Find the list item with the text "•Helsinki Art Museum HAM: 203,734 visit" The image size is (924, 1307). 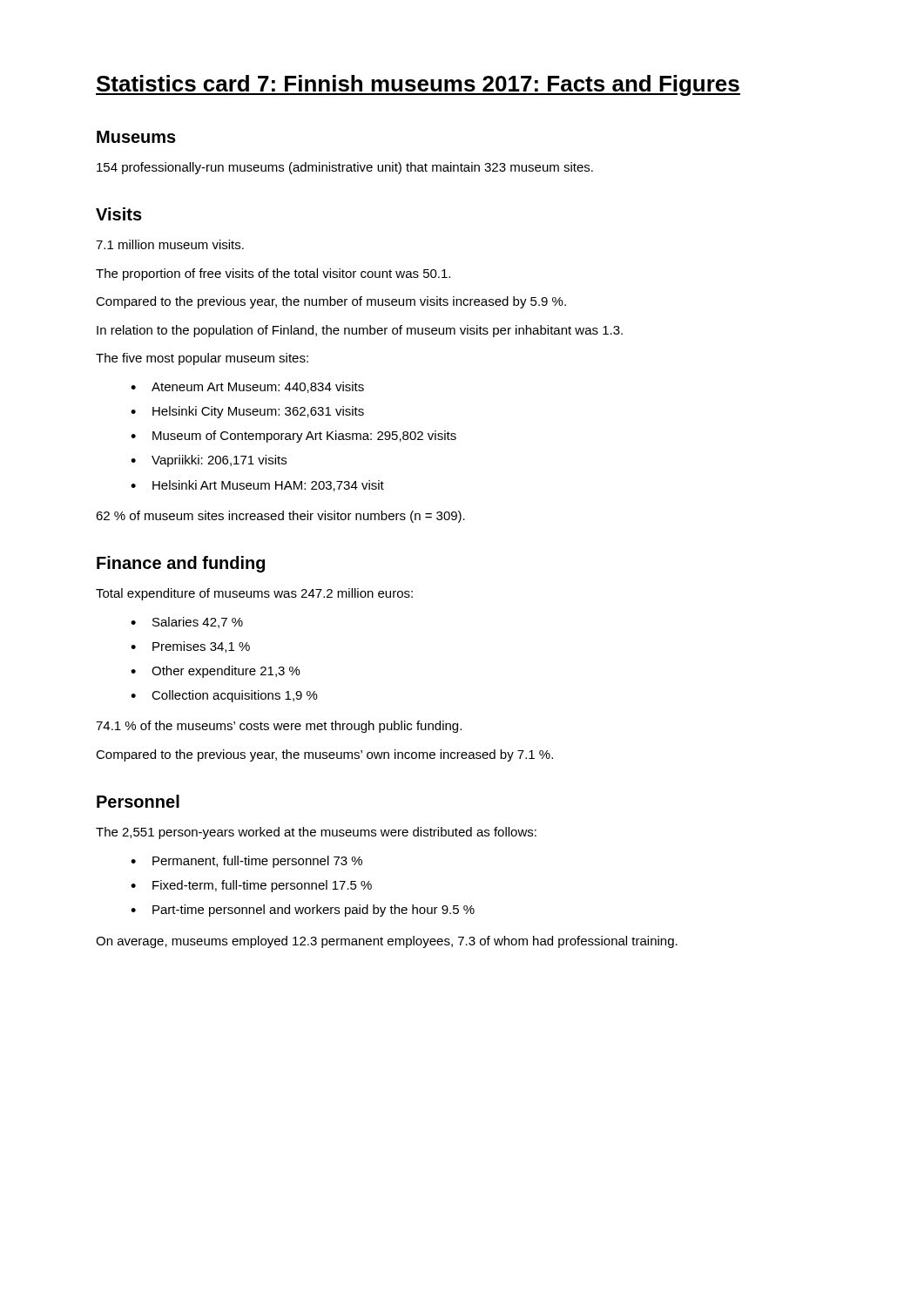pos(257,486)
